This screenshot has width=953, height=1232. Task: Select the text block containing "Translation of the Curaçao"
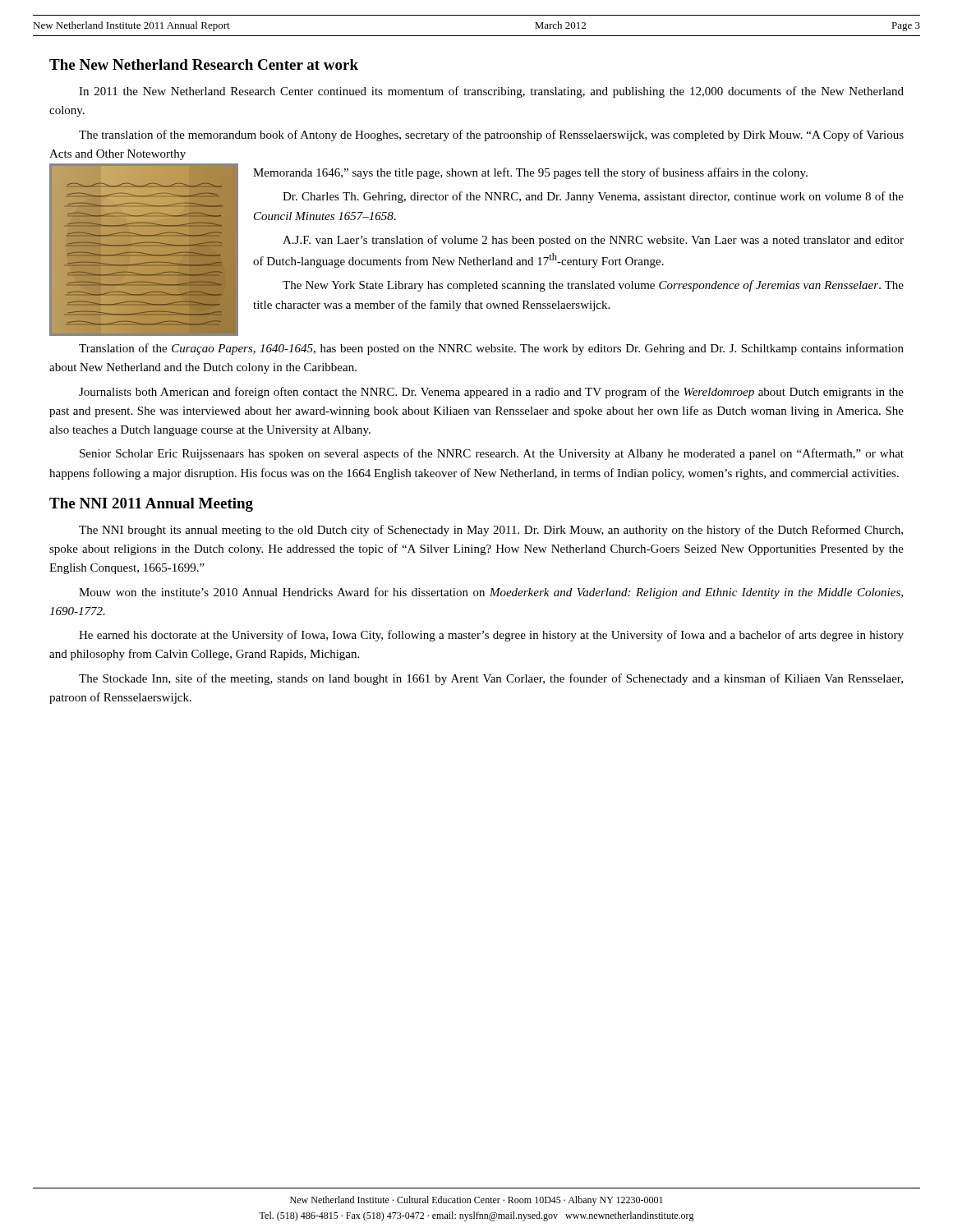[476, 358]
